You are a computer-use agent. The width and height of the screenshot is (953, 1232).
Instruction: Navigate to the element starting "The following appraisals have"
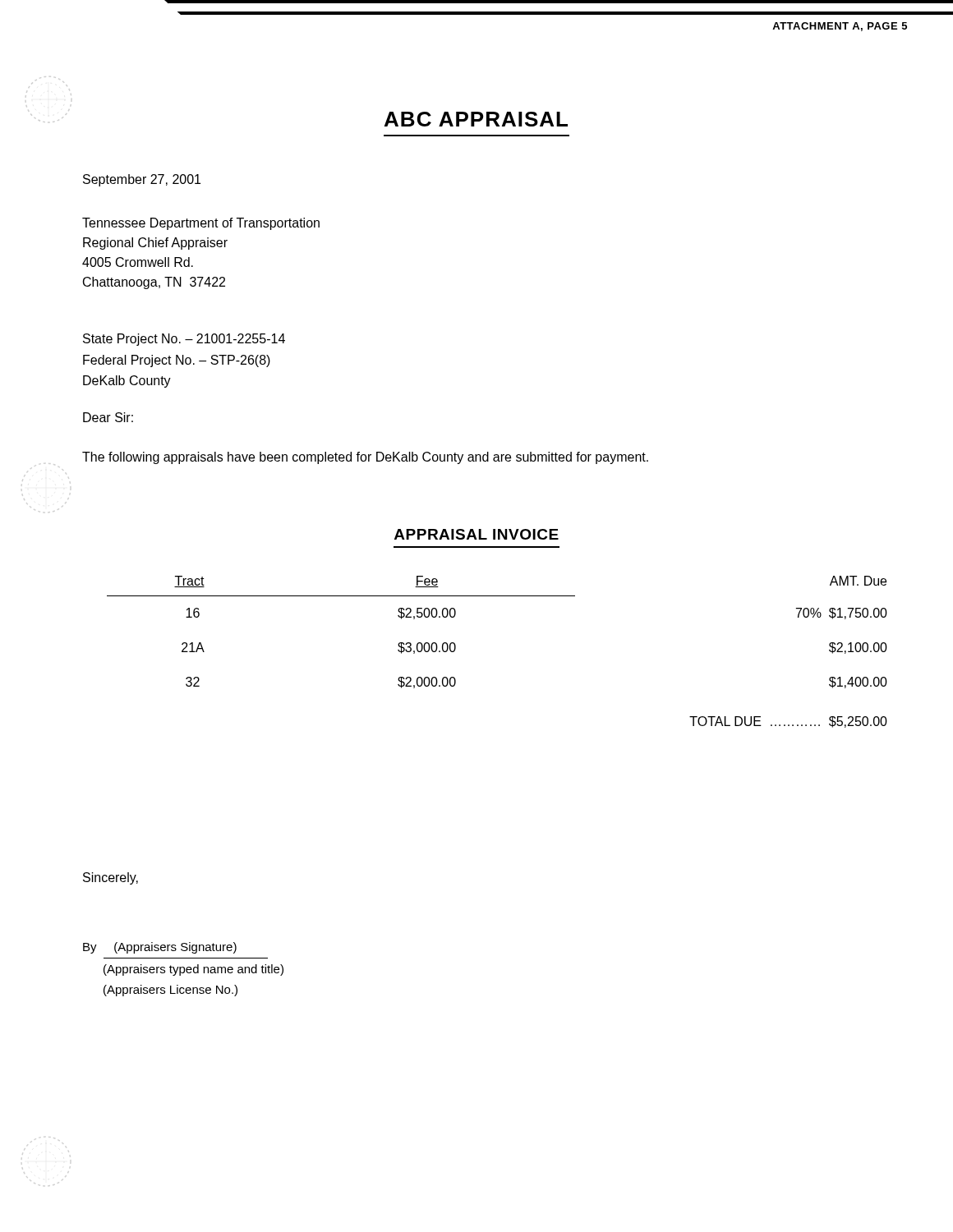click(x=366, y=457)
